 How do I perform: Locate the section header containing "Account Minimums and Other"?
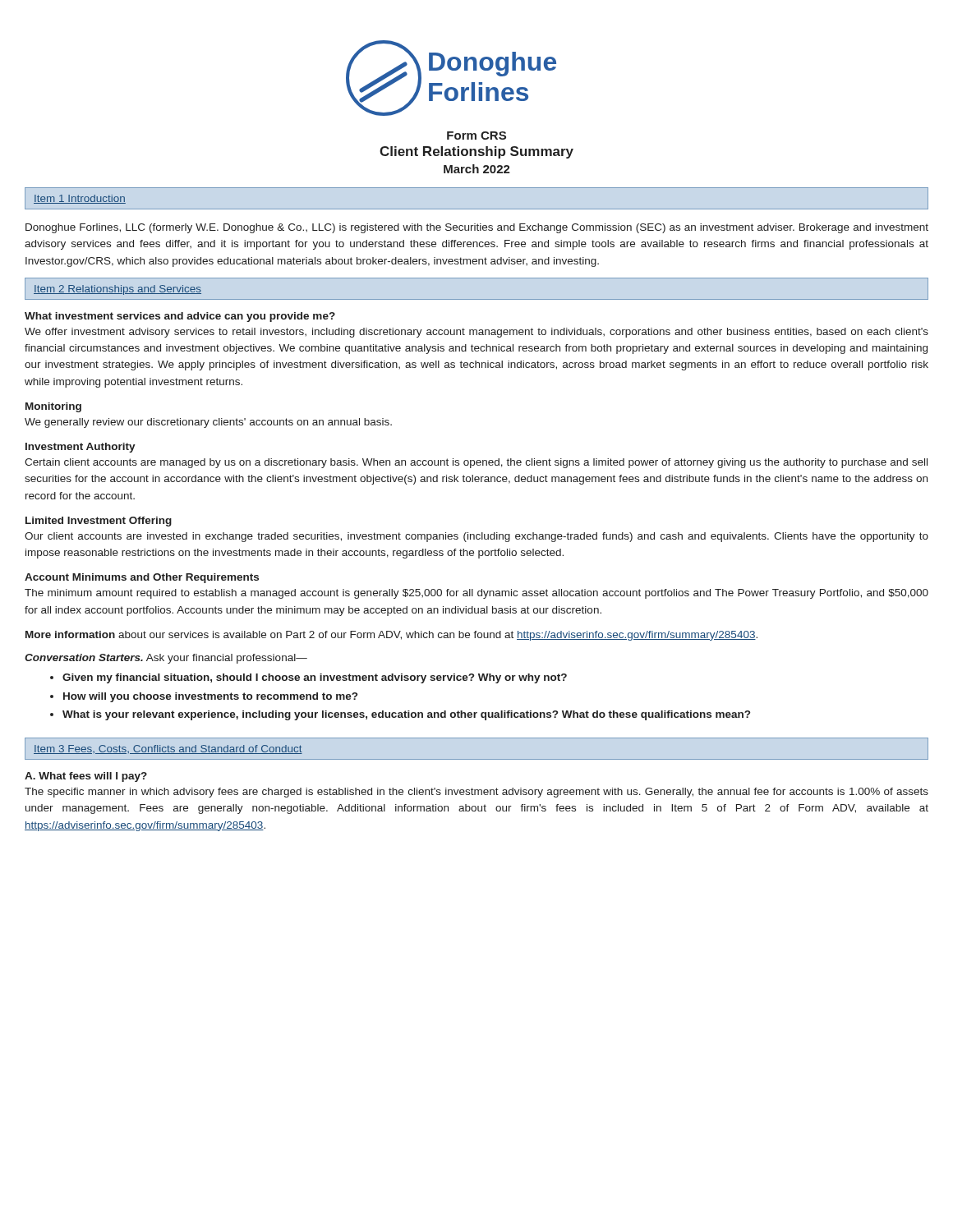142,577
